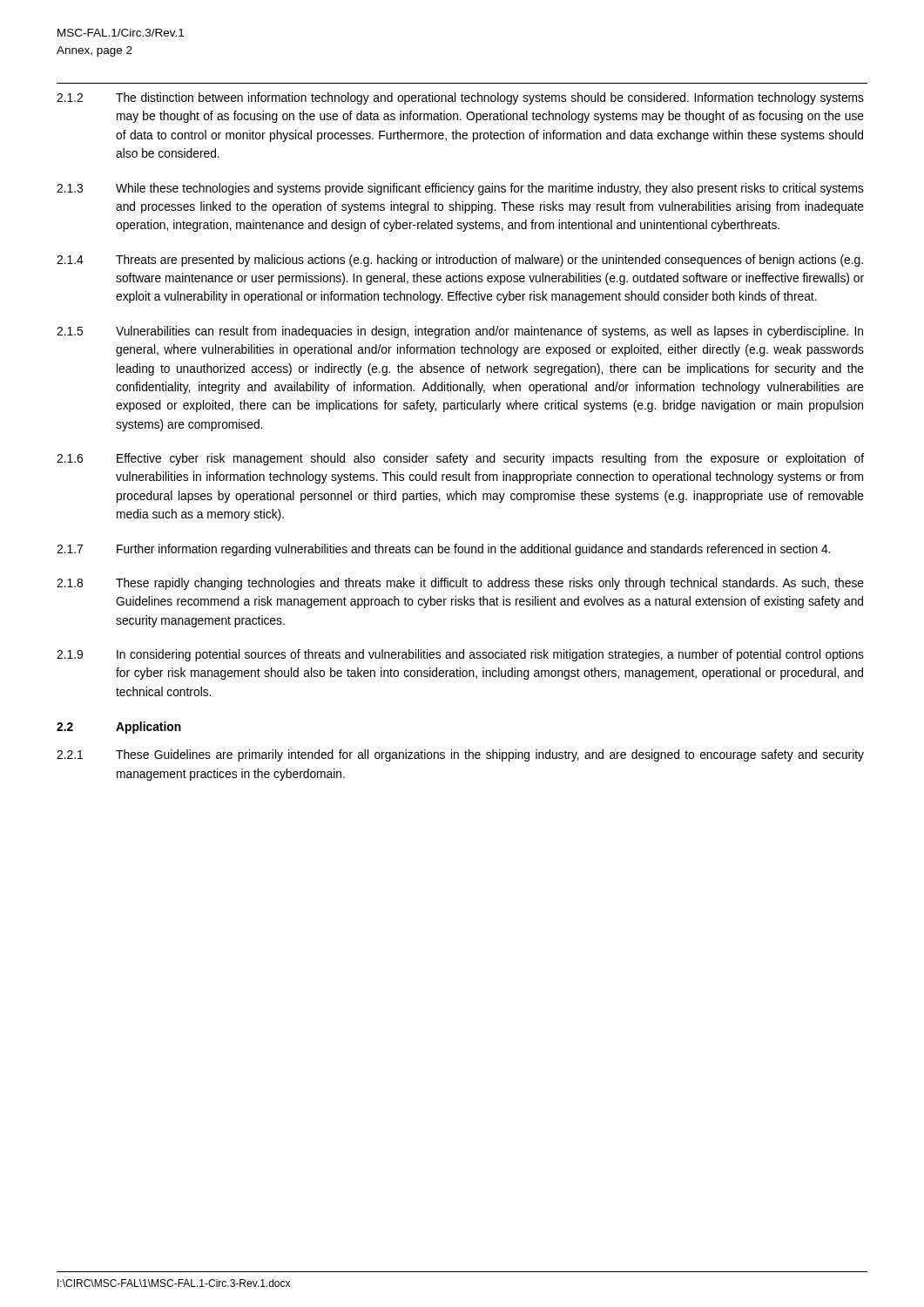Screen dimensions: 1307x924
Task: Select the passage starting "2.1These Guidelines are"
Action: [460, 765]
